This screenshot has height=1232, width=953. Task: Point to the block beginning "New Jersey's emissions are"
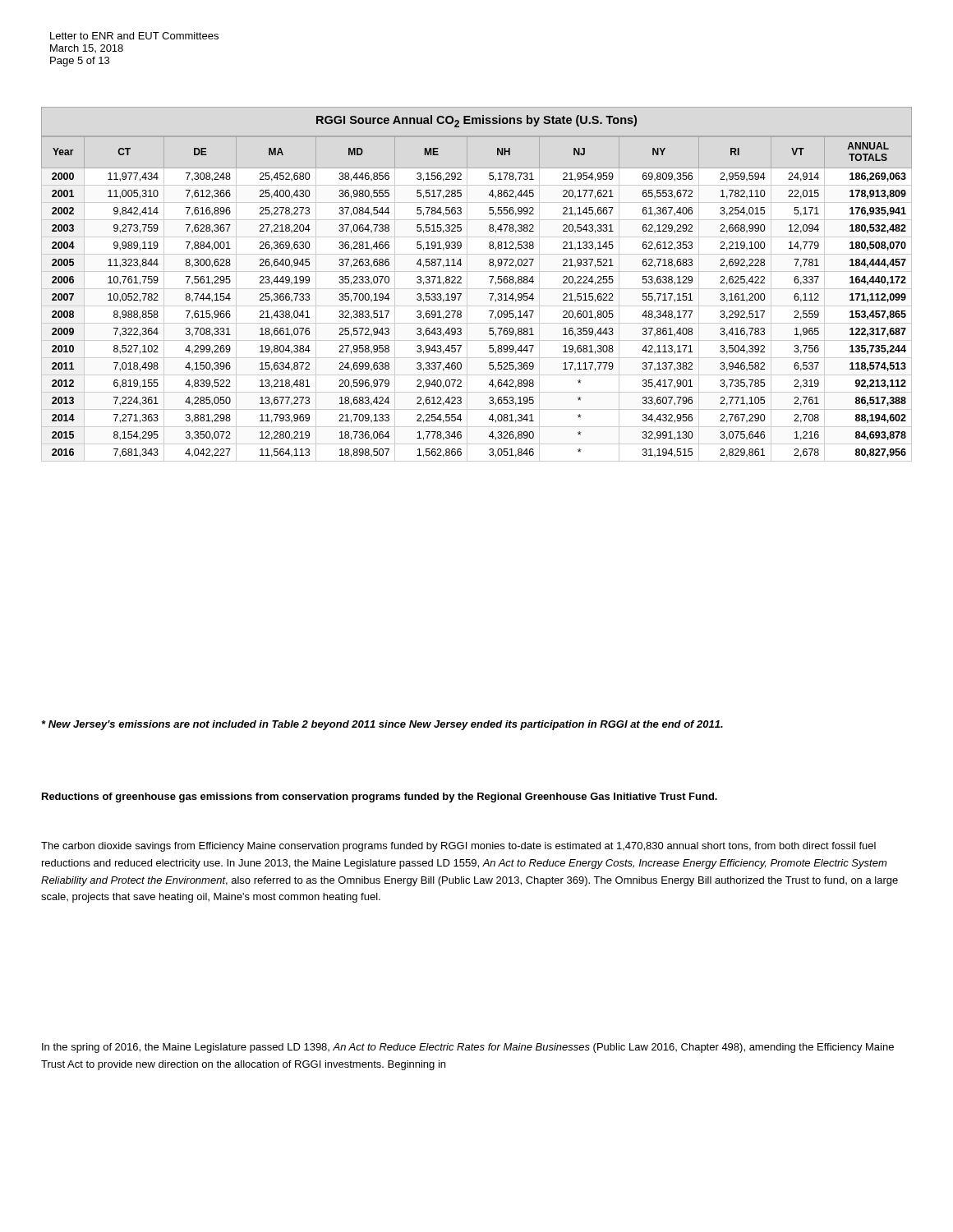tap(382, 724)
